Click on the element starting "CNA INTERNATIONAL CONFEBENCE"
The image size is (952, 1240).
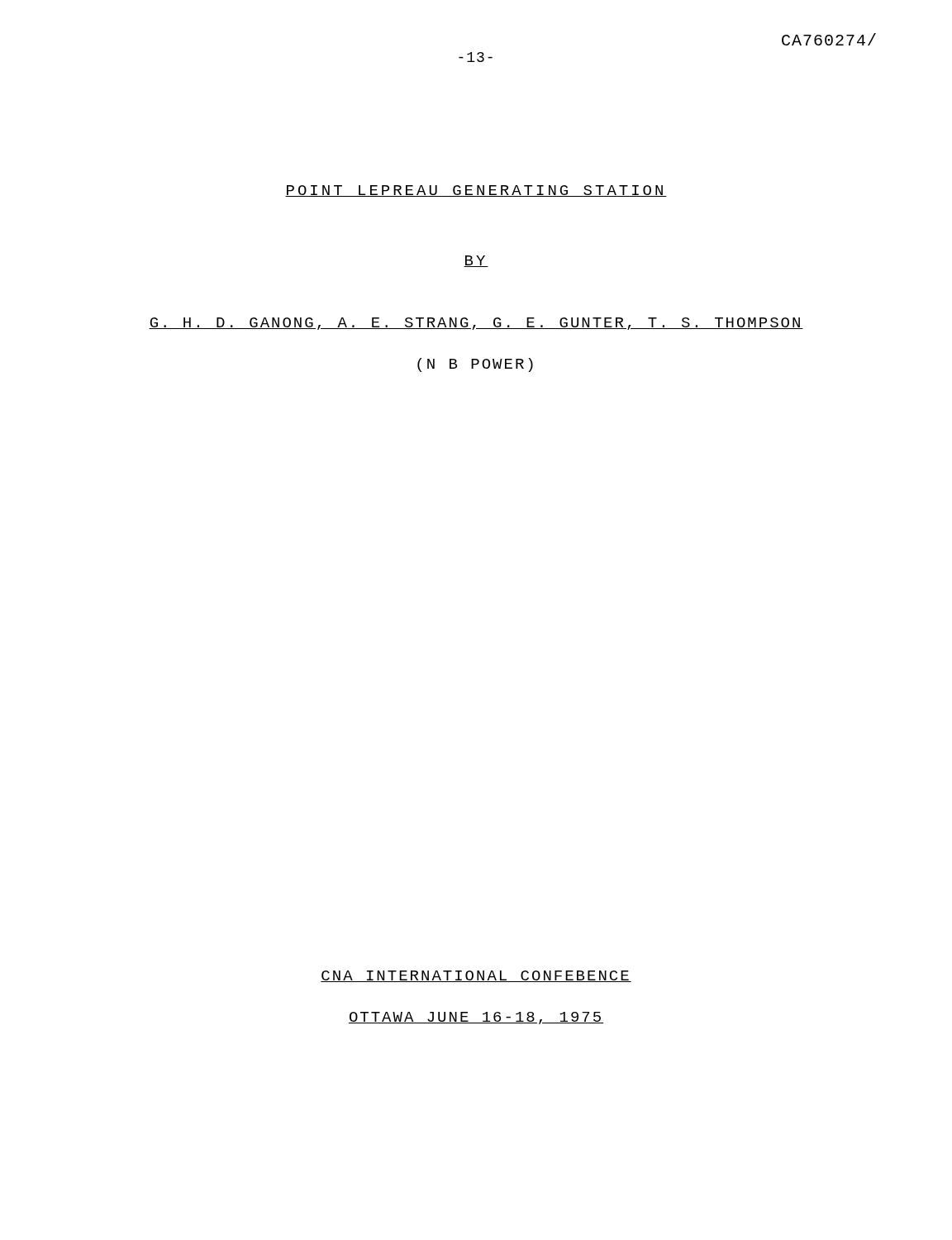[476, 976]
